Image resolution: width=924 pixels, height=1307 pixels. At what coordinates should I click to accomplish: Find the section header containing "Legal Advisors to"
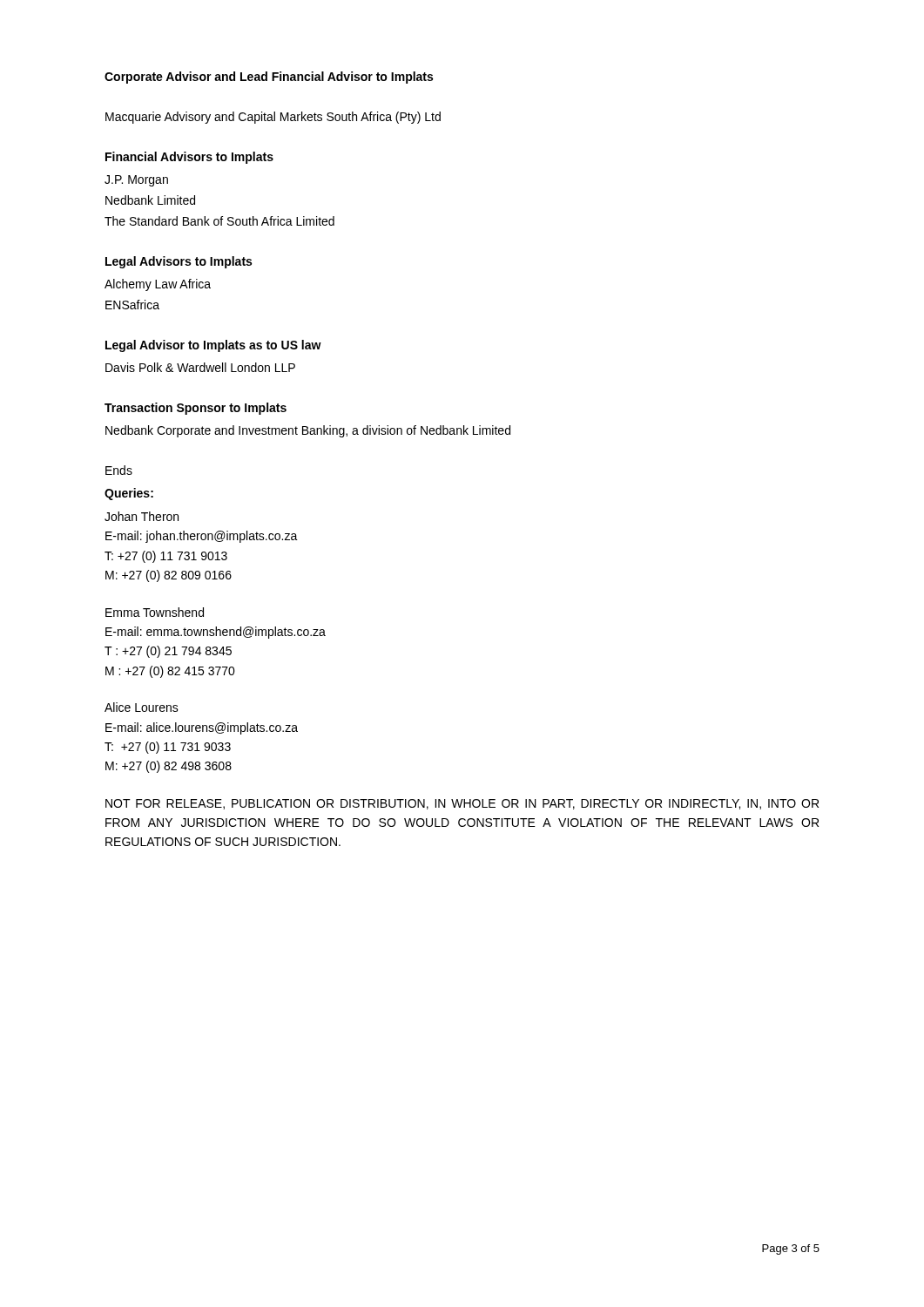point(178,261)
